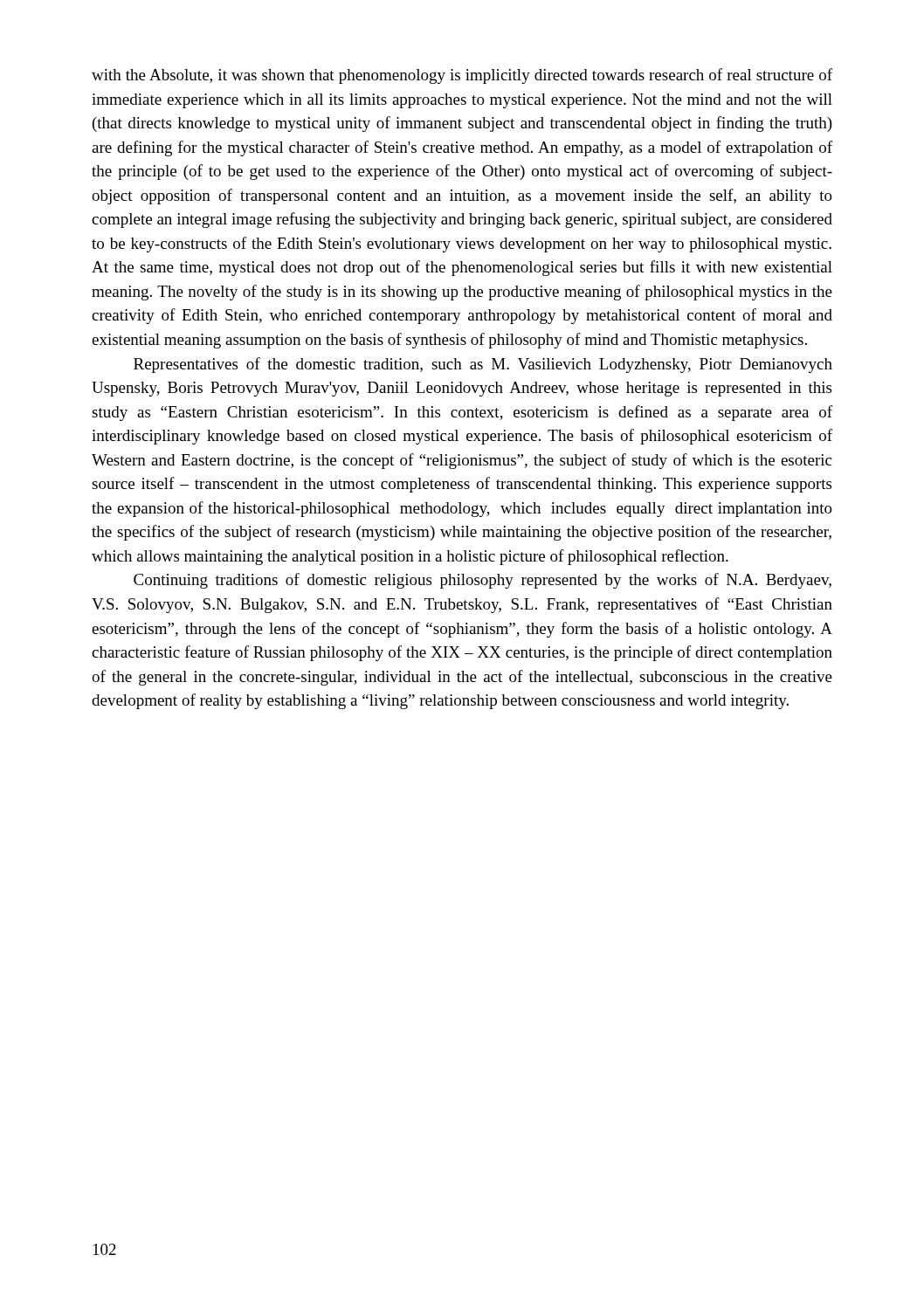Click on the text block containing "with the Absolute, it was"

pos(462,388)
